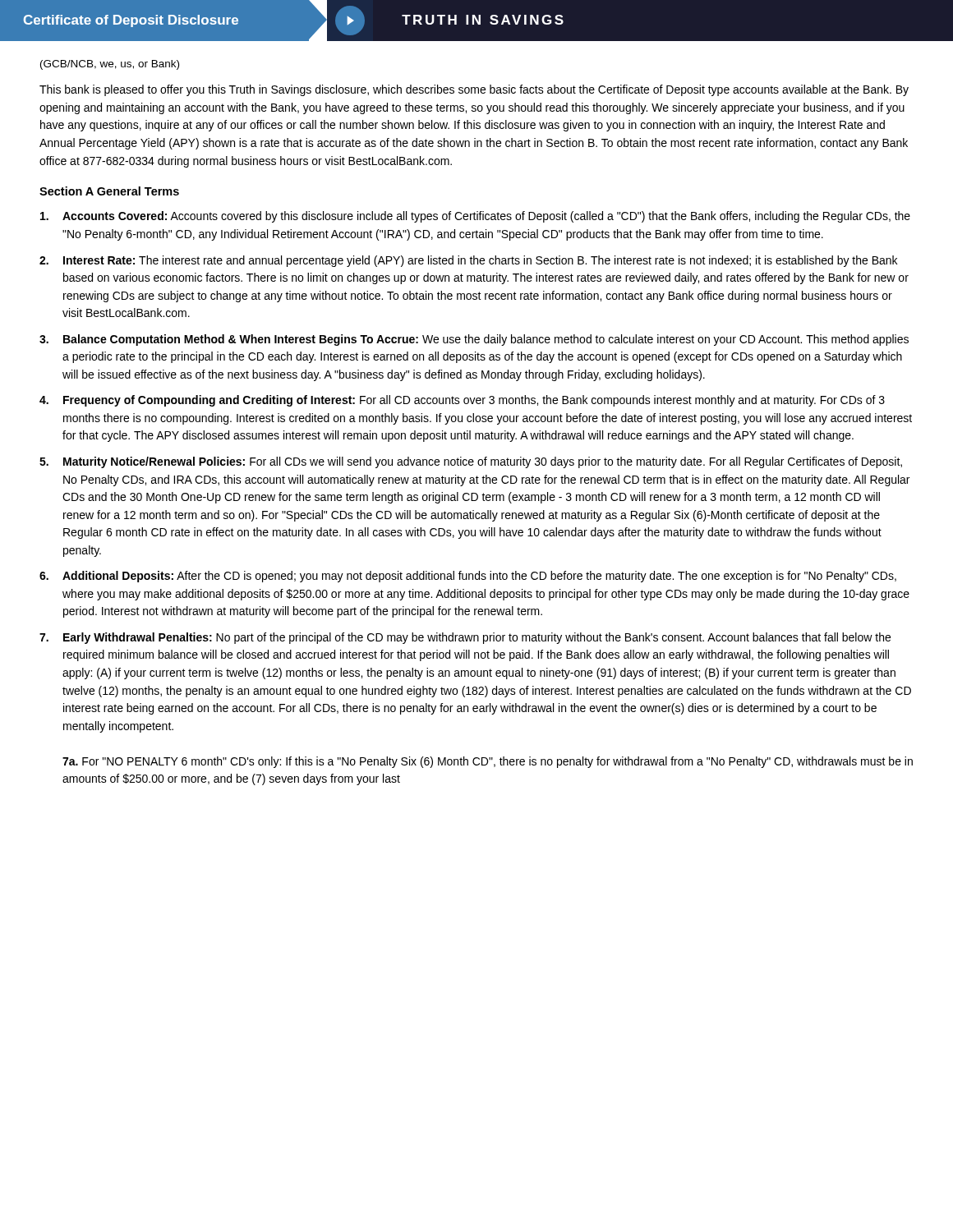Image resolution: width=953 pixels, height=1232 pixels.
Task: Find the block on this page that starts "(GCB/NCB, we, us,"
Action: (110, 64)
